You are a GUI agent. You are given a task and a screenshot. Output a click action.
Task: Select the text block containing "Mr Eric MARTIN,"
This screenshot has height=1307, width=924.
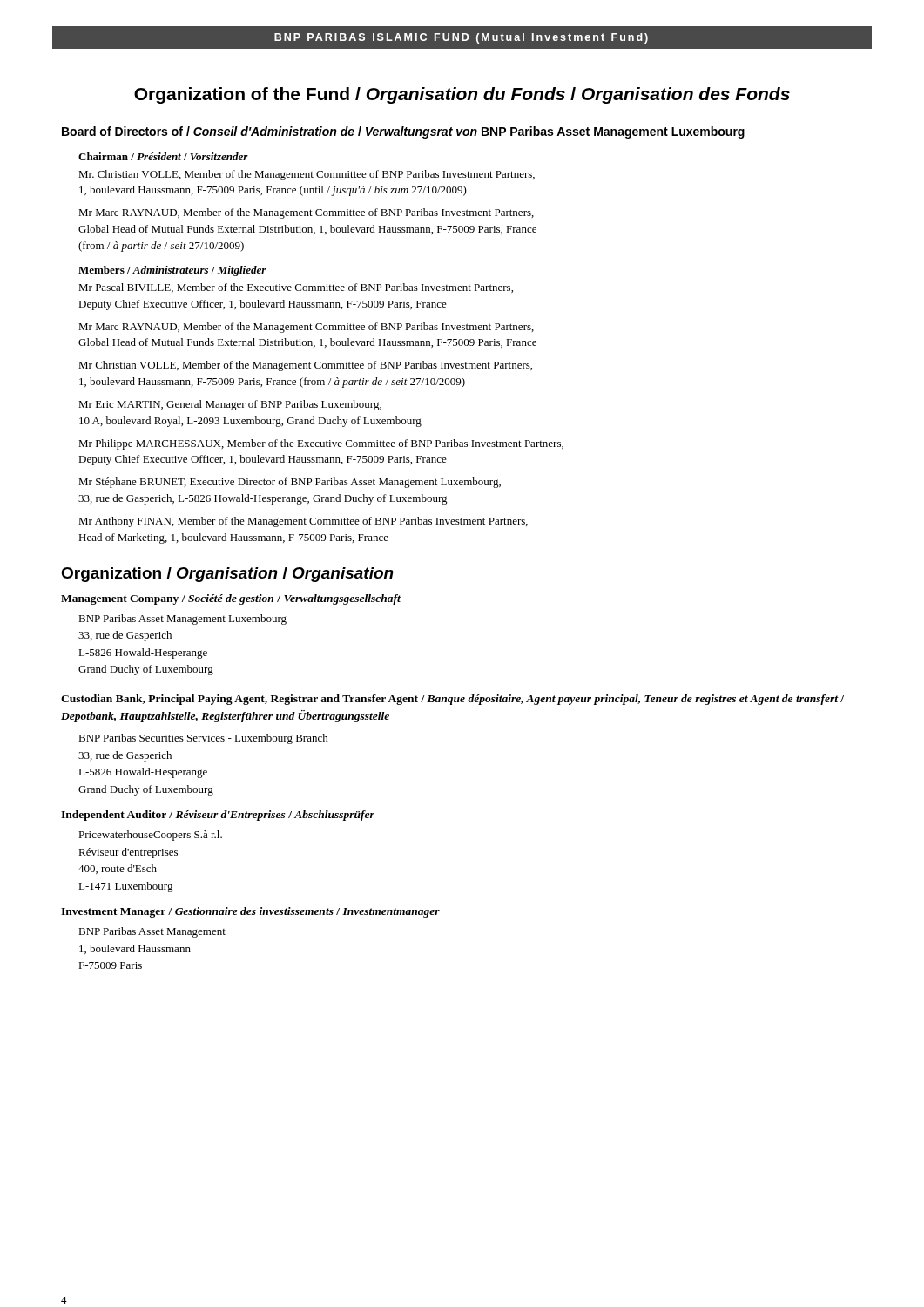250,412
